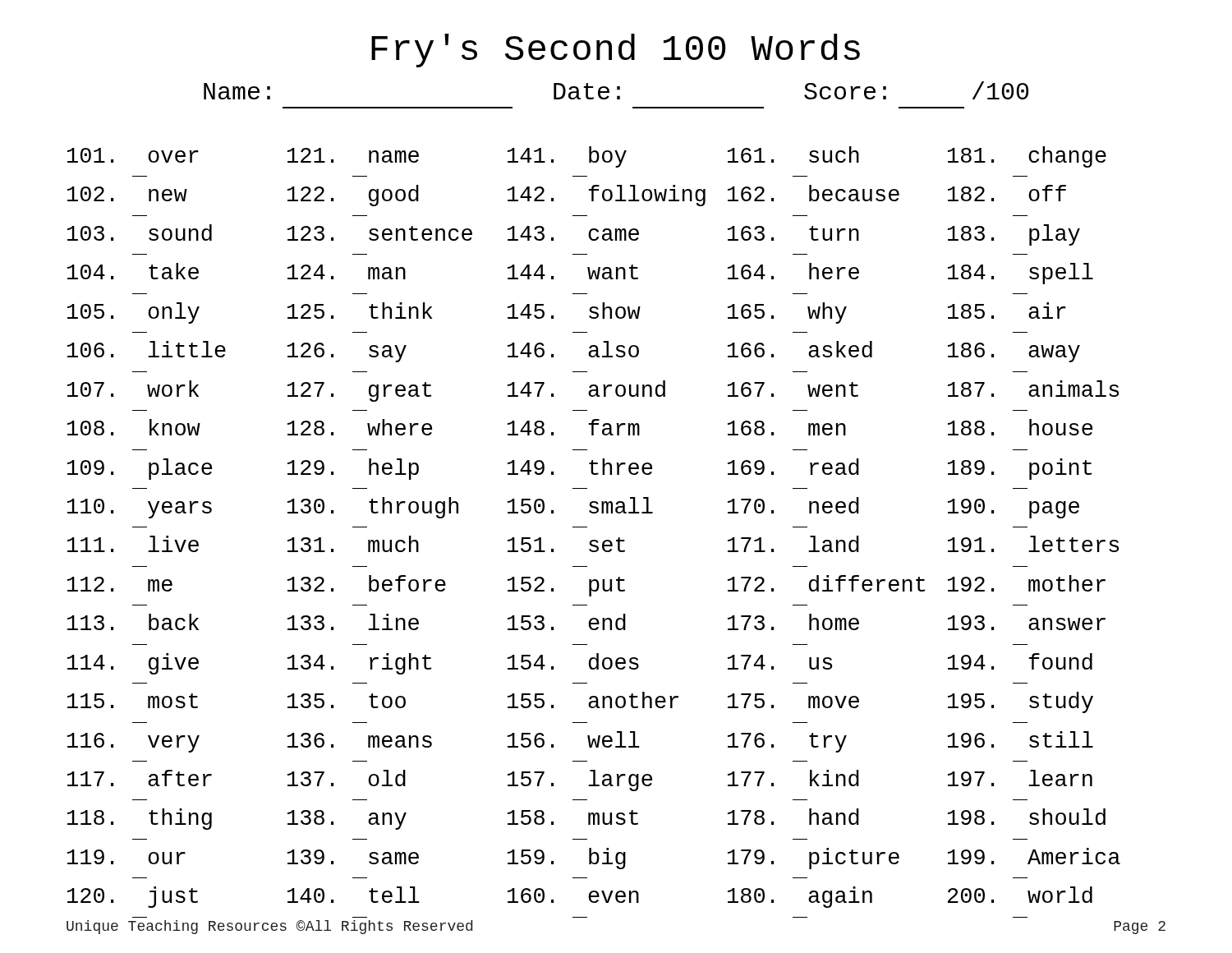Viewport: 1232px width, 953px height.
Task: Find the block starting "180. again"
Action: pos(800,898)
